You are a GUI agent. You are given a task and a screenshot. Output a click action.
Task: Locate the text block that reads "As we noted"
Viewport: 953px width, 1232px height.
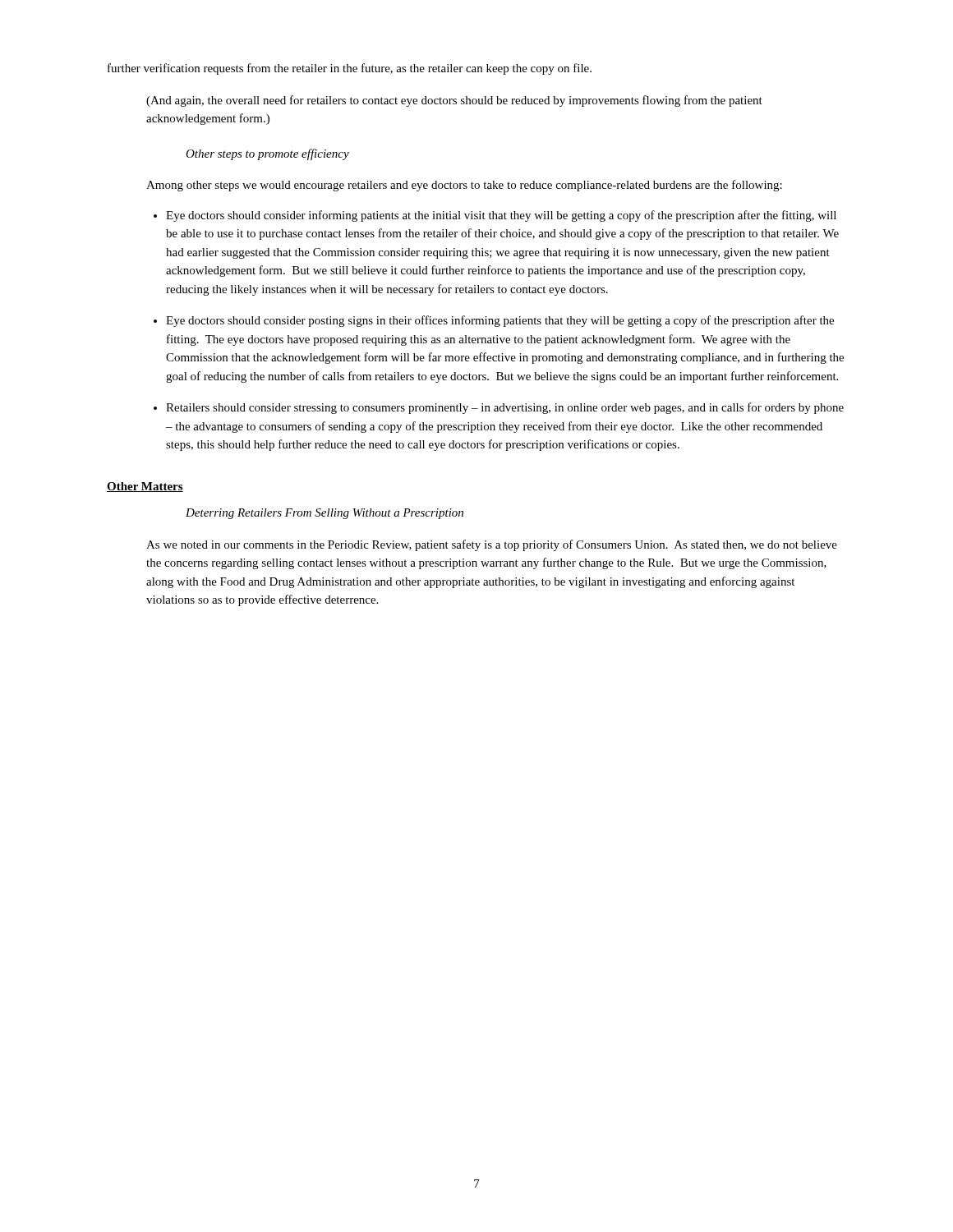click(492, 572)
